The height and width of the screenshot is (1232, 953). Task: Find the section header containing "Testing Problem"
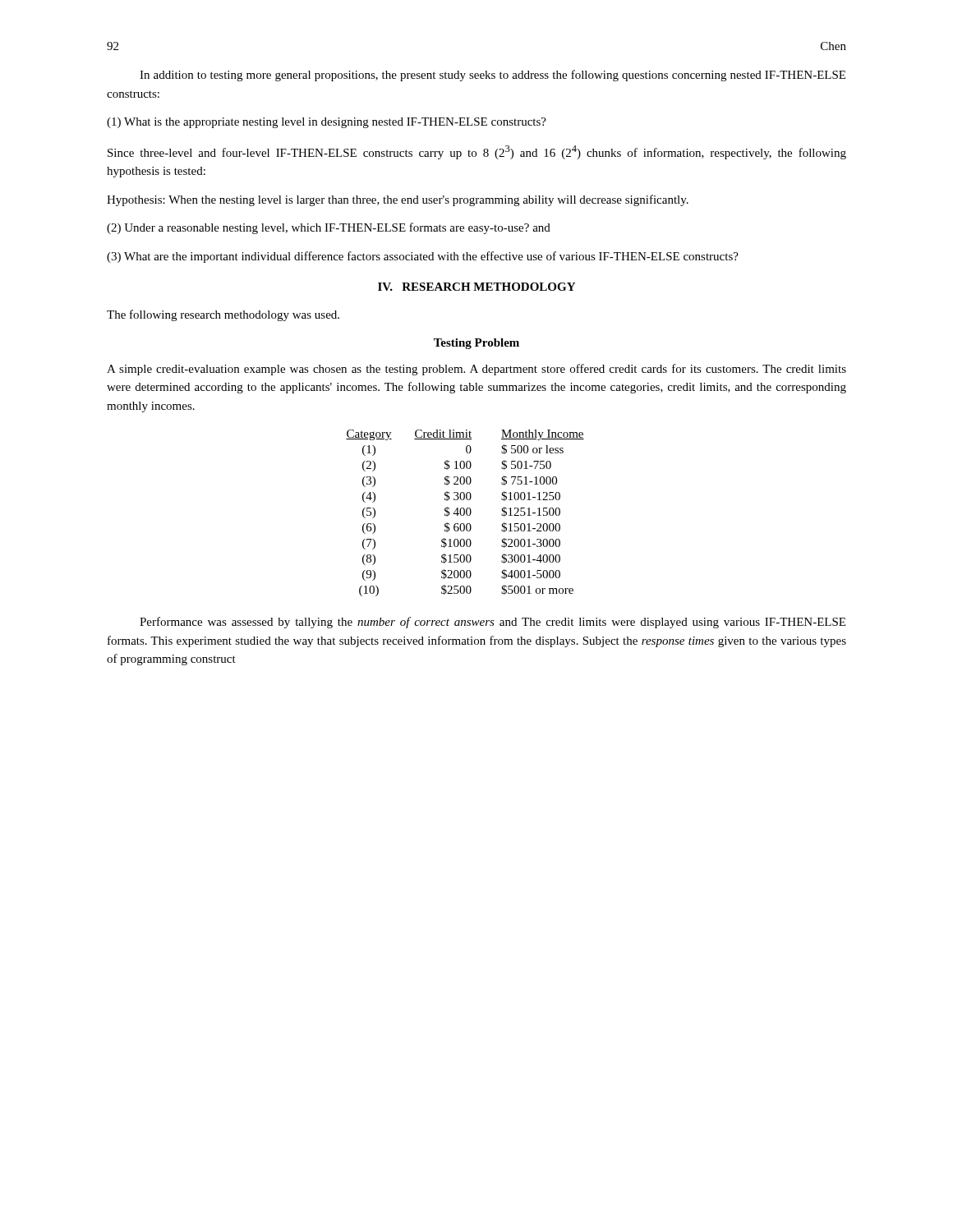(476, 342)
